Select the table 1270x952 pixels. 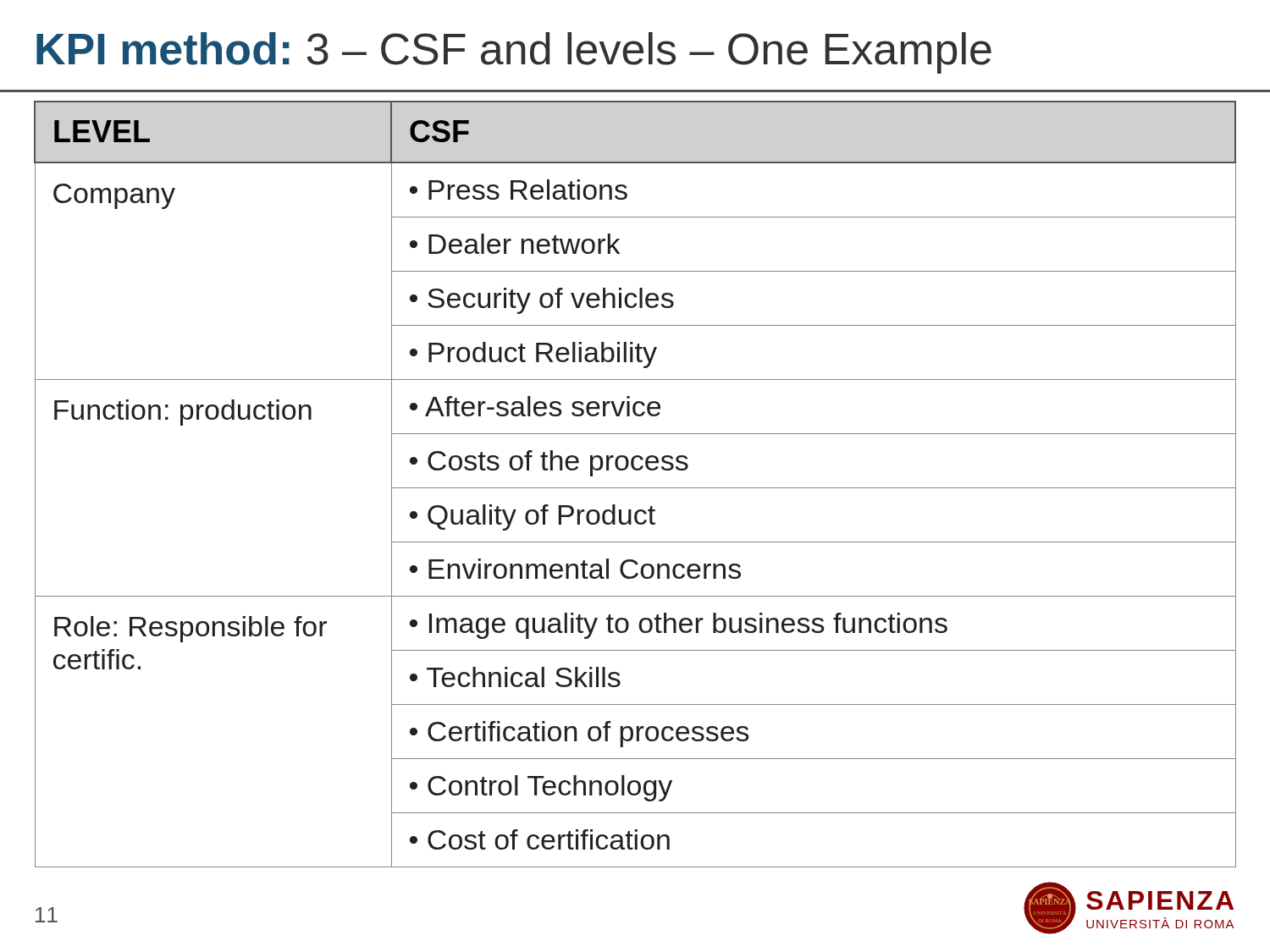point(635,484)
